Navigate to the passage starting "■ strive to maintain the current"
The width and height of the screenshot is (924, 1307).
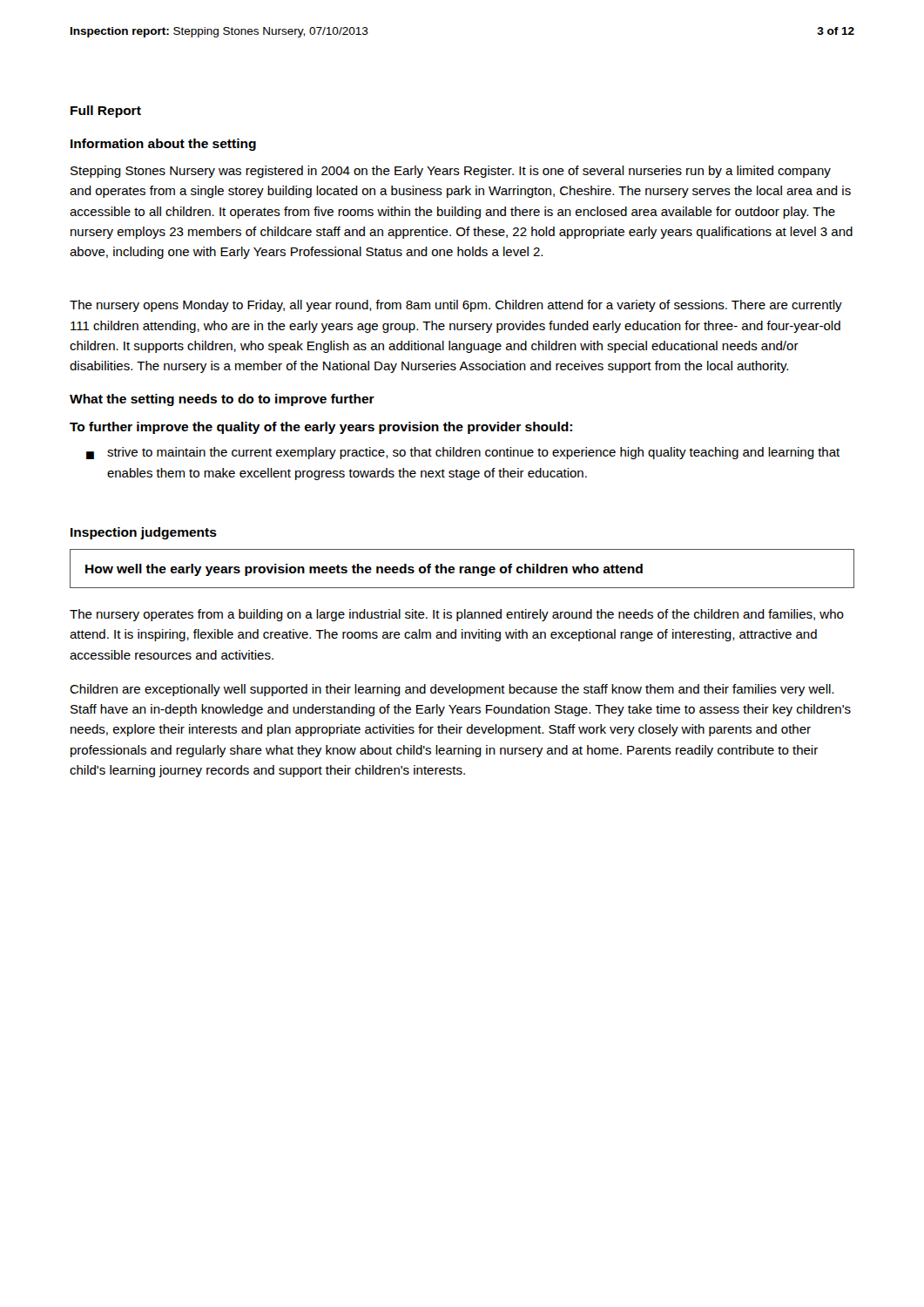470,462
